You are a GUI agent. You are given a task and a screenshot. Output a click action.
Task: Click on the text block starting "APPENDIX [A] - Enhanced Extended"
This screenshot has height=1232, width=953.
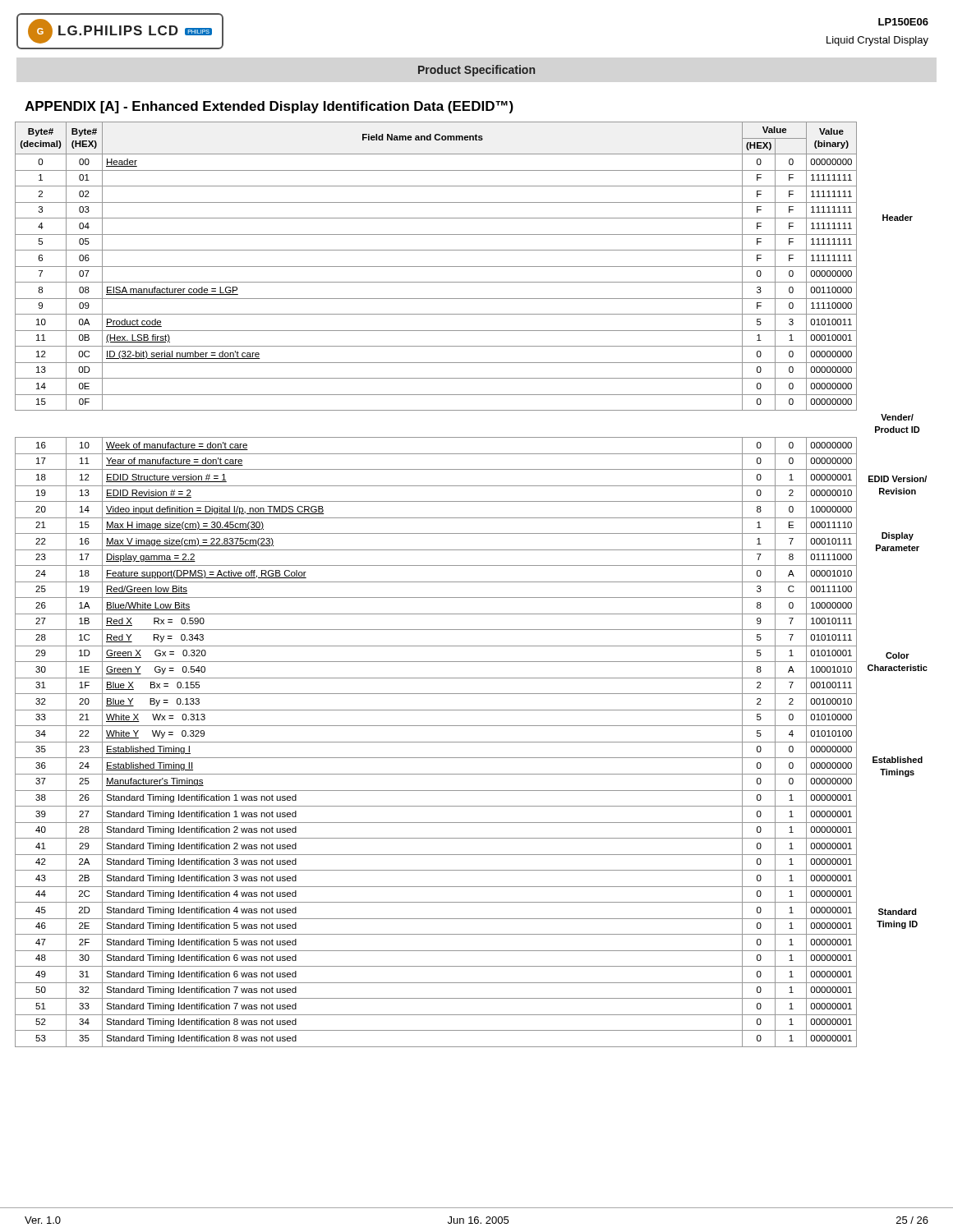click(x=269, y=107)
